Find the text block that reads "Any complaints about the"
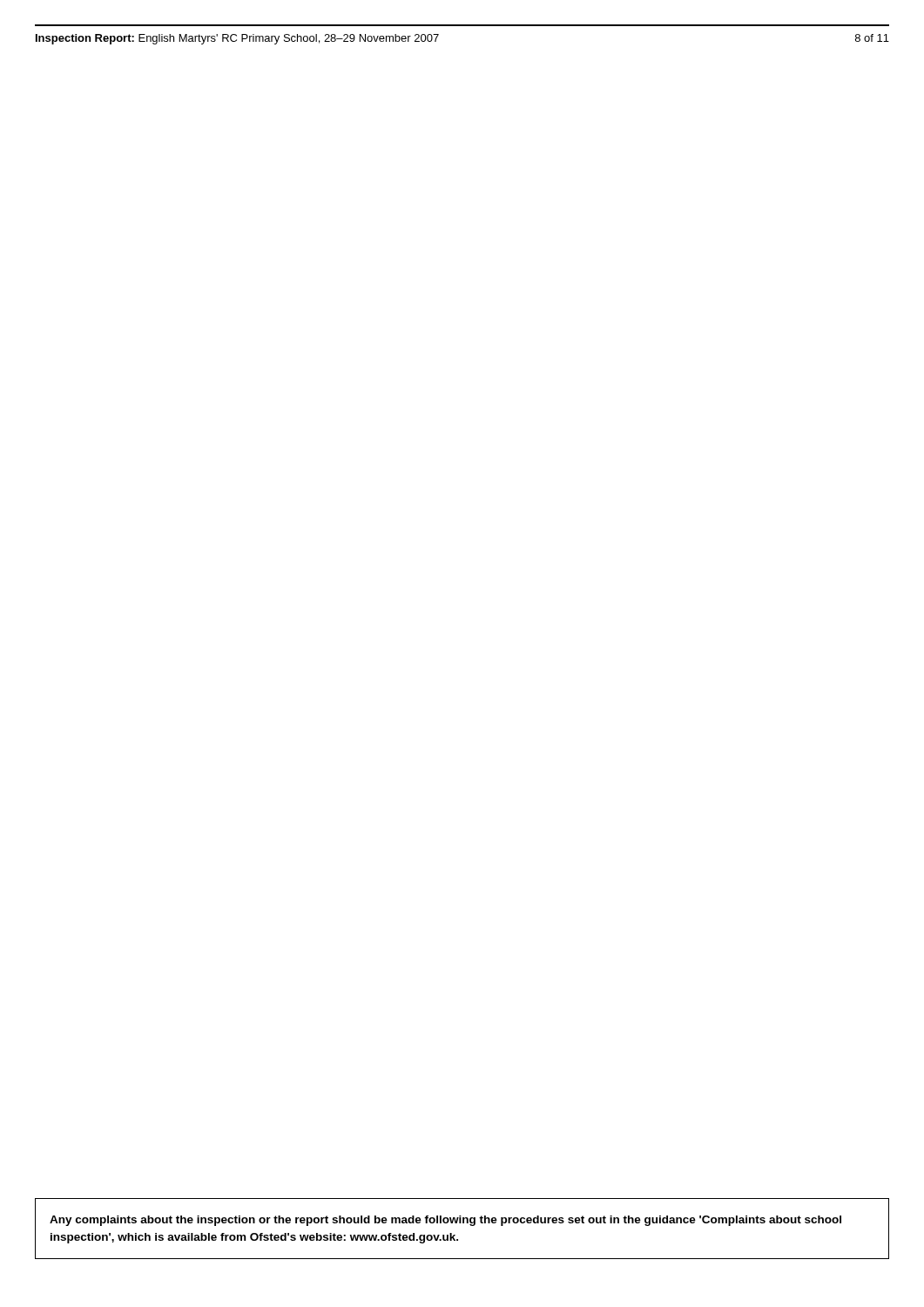Screen dimensions: 1307x924 pyautogui.click(x=462, y=1228)
